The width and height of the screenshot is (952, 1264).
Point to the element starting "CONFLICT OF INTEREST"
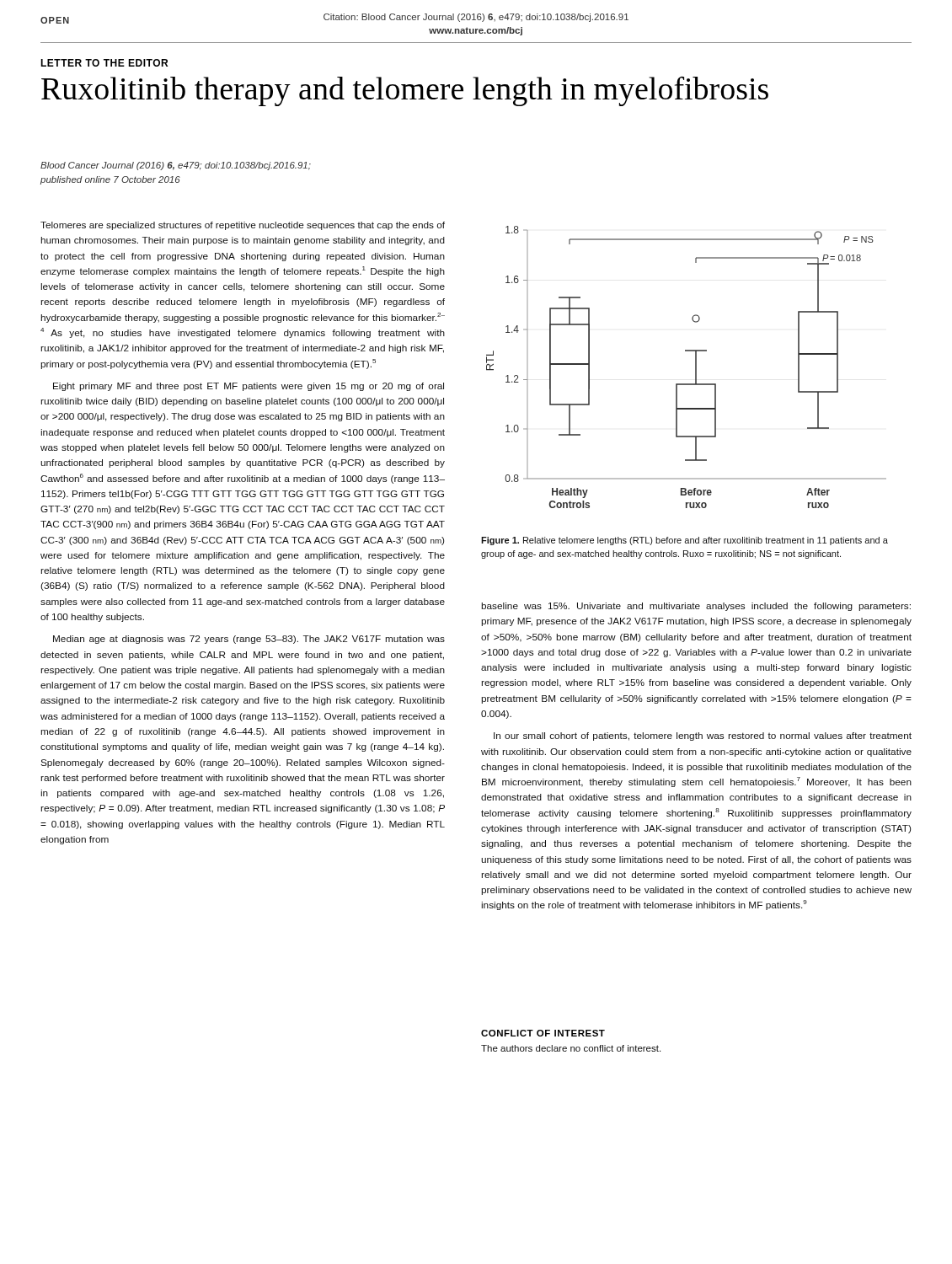[543, 1033]
